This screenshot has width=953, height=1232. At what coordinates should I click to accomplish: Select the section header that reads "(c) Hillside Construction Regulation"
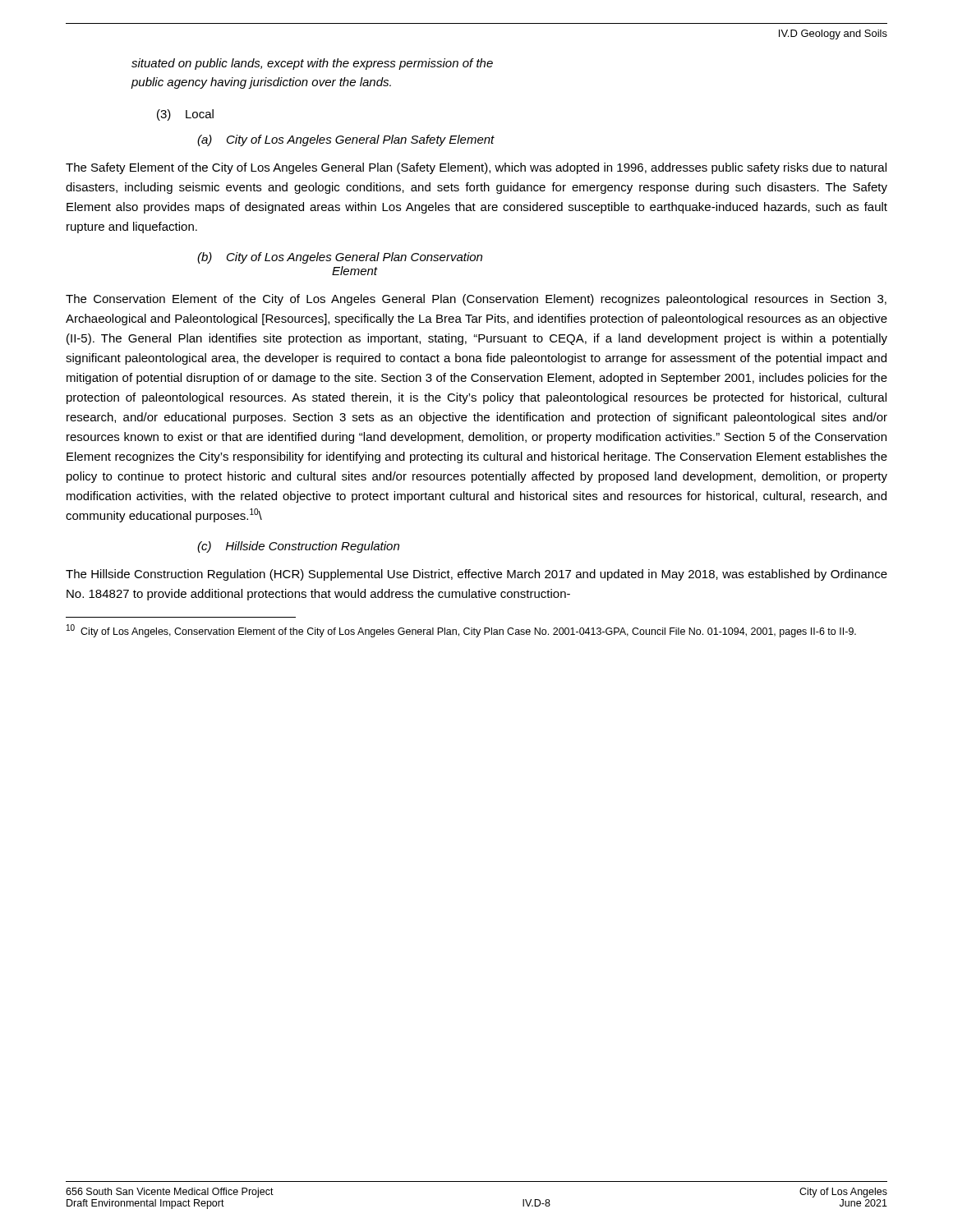[x=299, y=545]
